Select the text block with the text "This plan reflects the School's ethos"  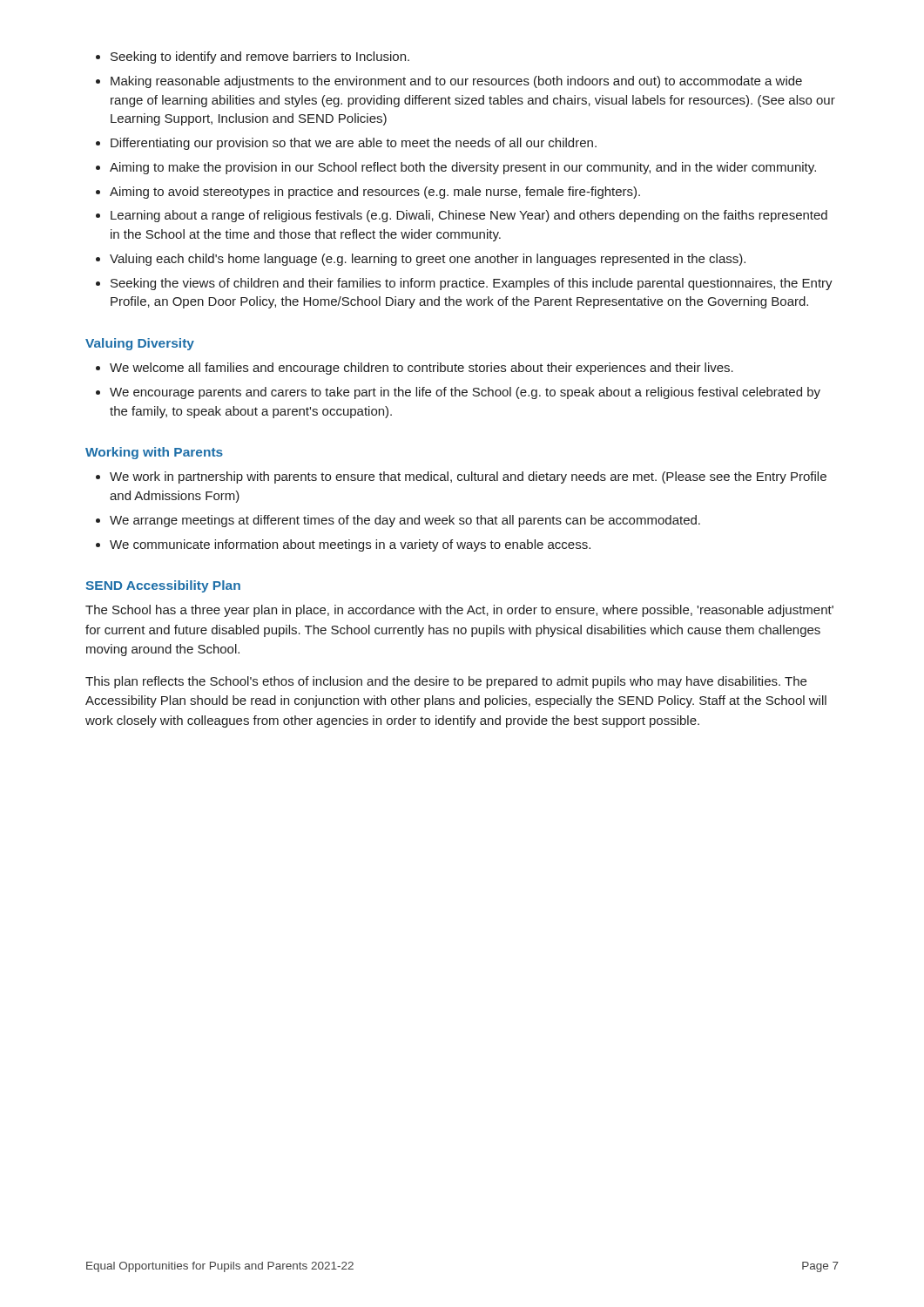coord(456,700)
